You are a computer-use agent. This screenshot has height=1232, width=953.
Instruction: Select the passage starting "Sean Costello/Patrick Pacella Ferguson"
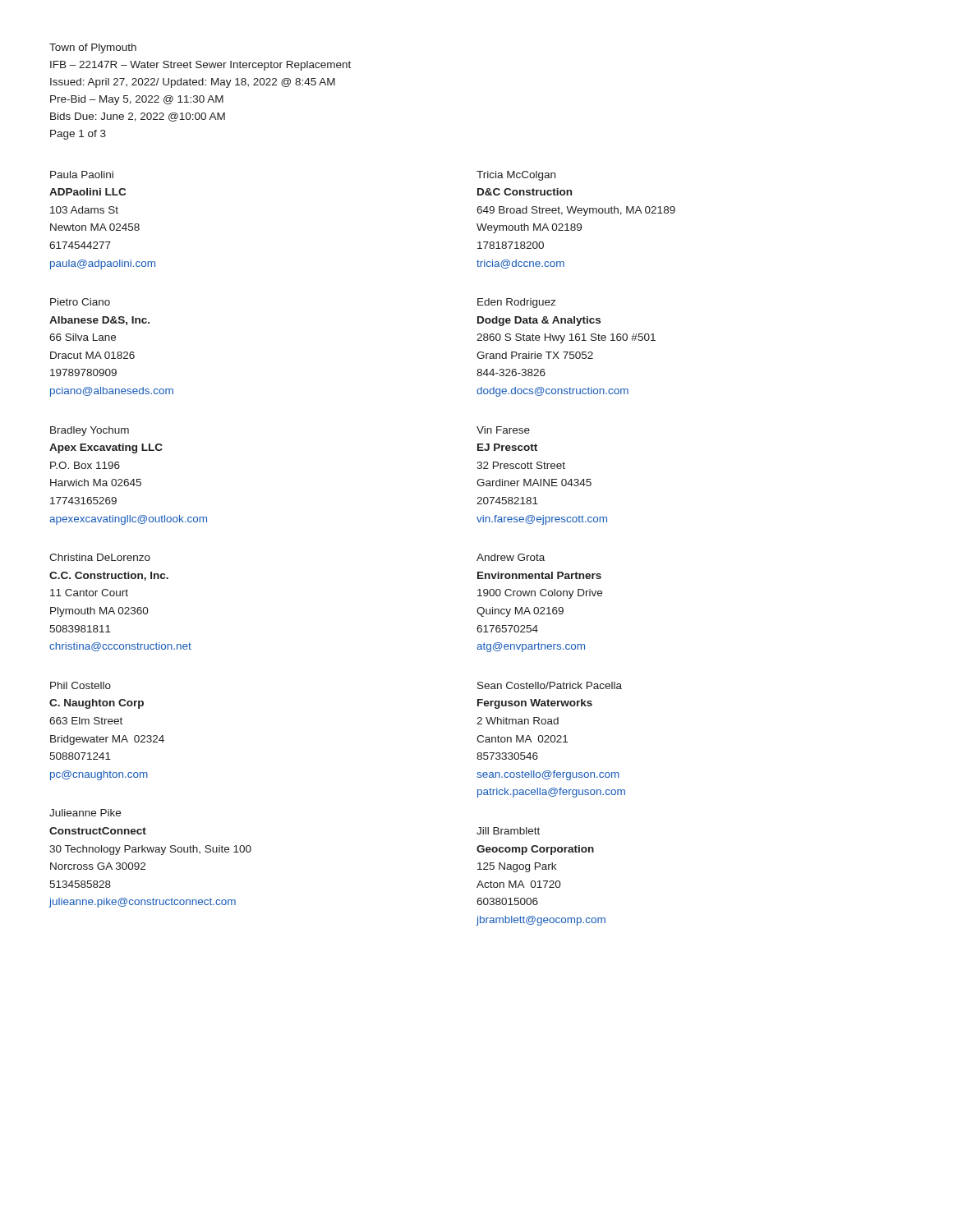pyautogui.click(x=551, y=738)
